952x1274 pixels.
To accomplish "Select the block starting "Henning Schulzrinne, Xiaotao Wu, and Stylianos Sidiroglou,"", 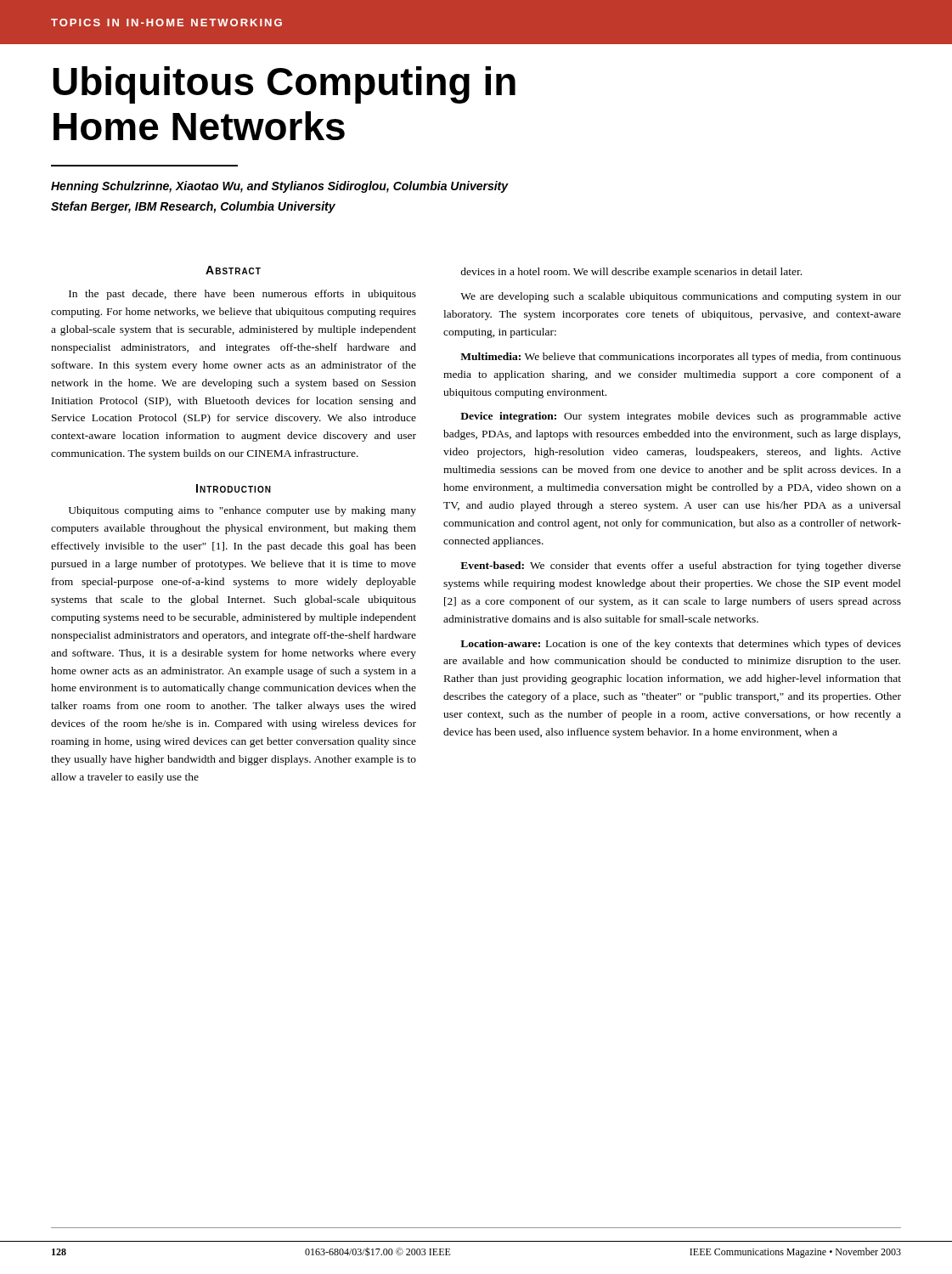I will (279, 196).
